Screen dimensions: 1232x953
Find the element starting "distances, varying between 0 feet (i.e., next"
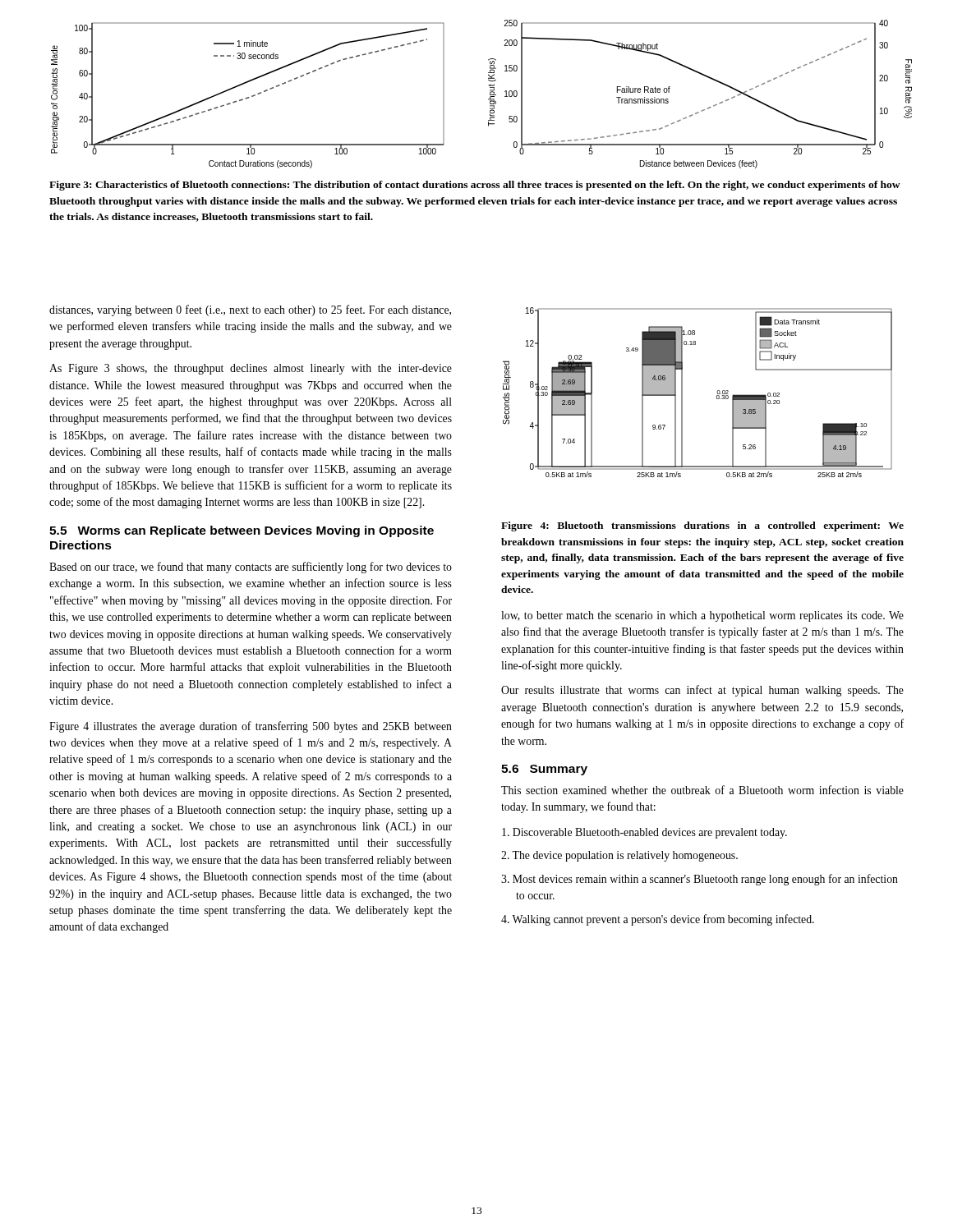[251, 327]
